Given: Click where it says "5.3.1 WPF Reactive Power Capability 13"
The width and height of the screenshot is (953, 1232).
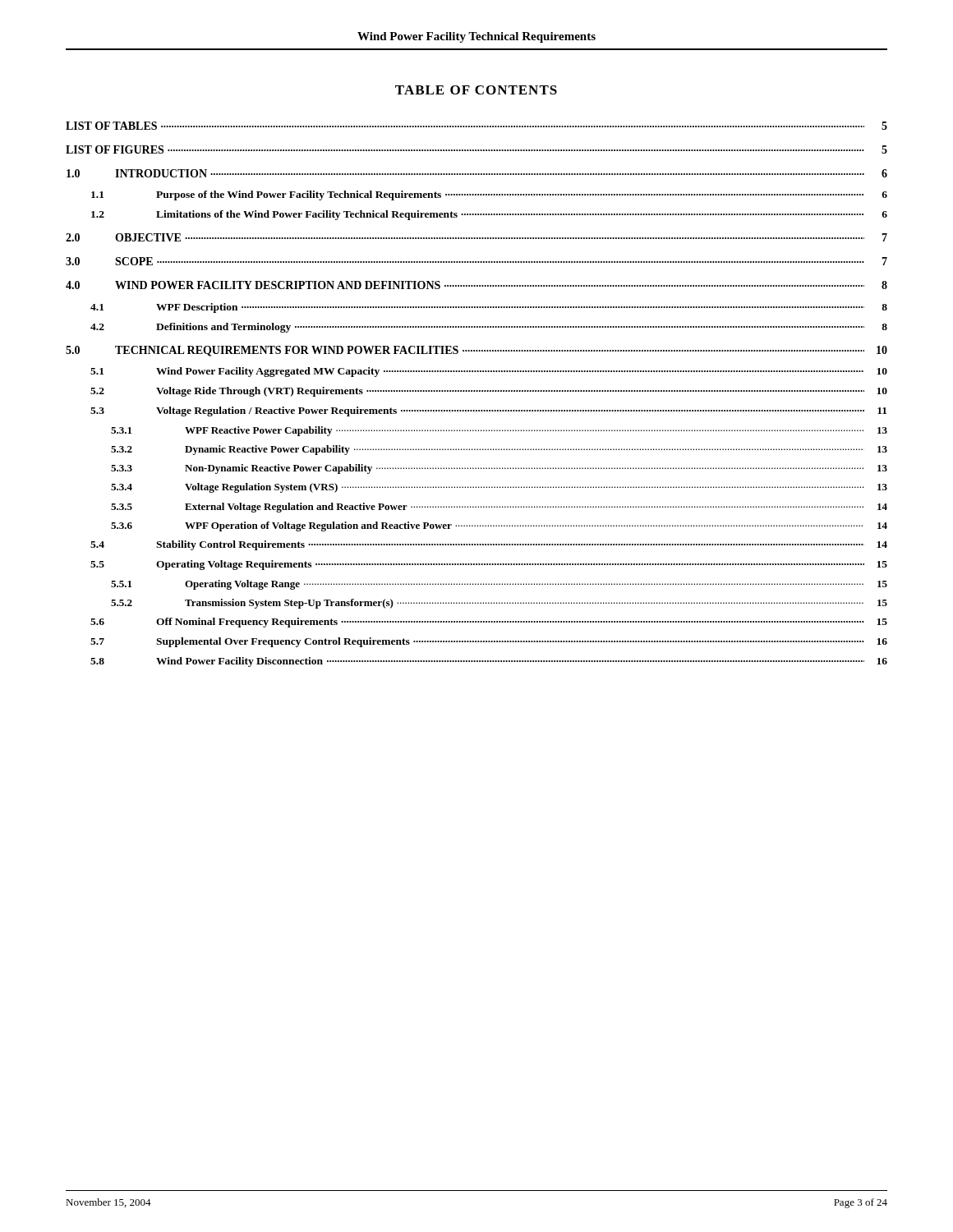Looking at the screenshot, I should tap(476, 431).
